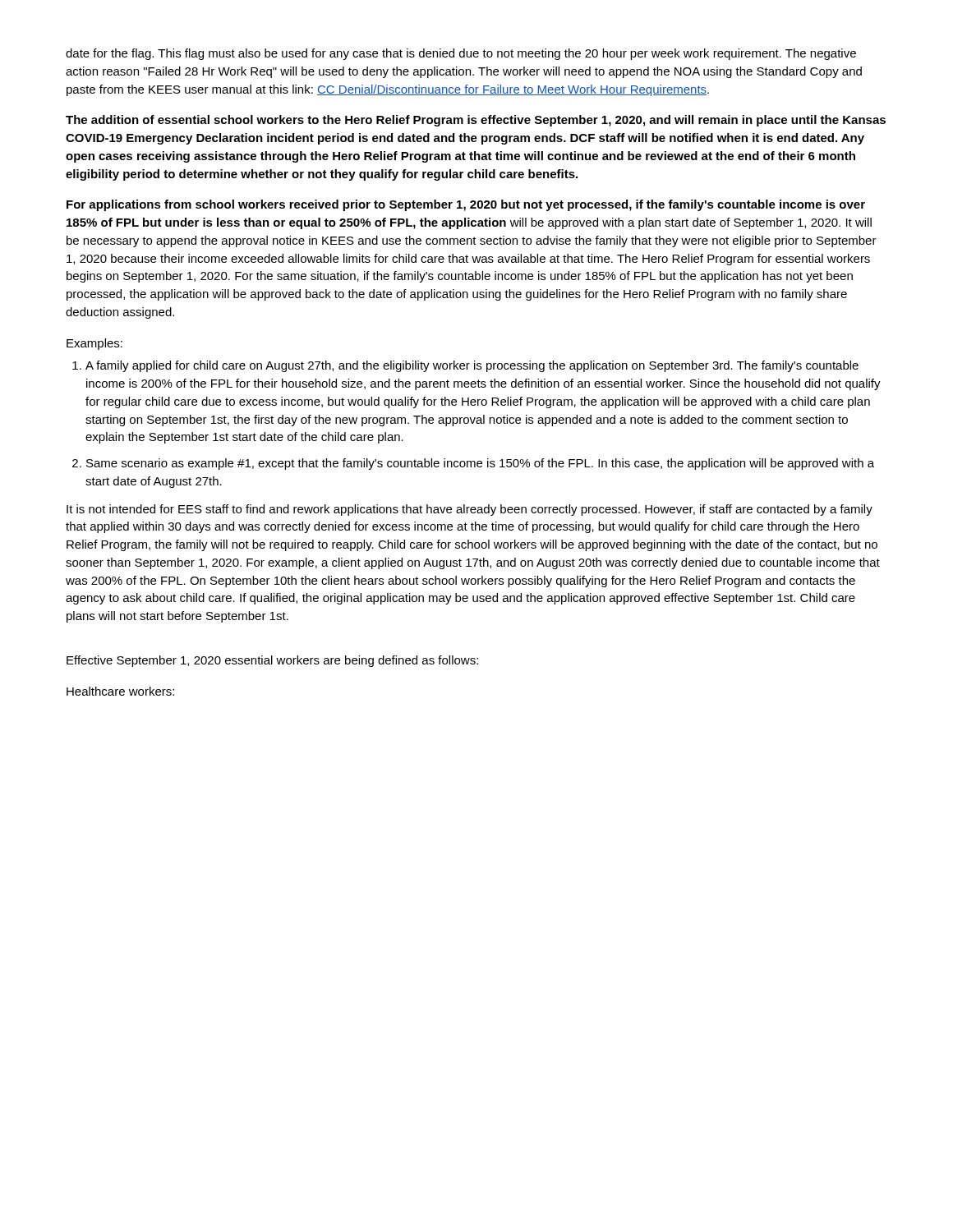
Task: Find the passage starting "It is not intended"
Action: (473, 562)
